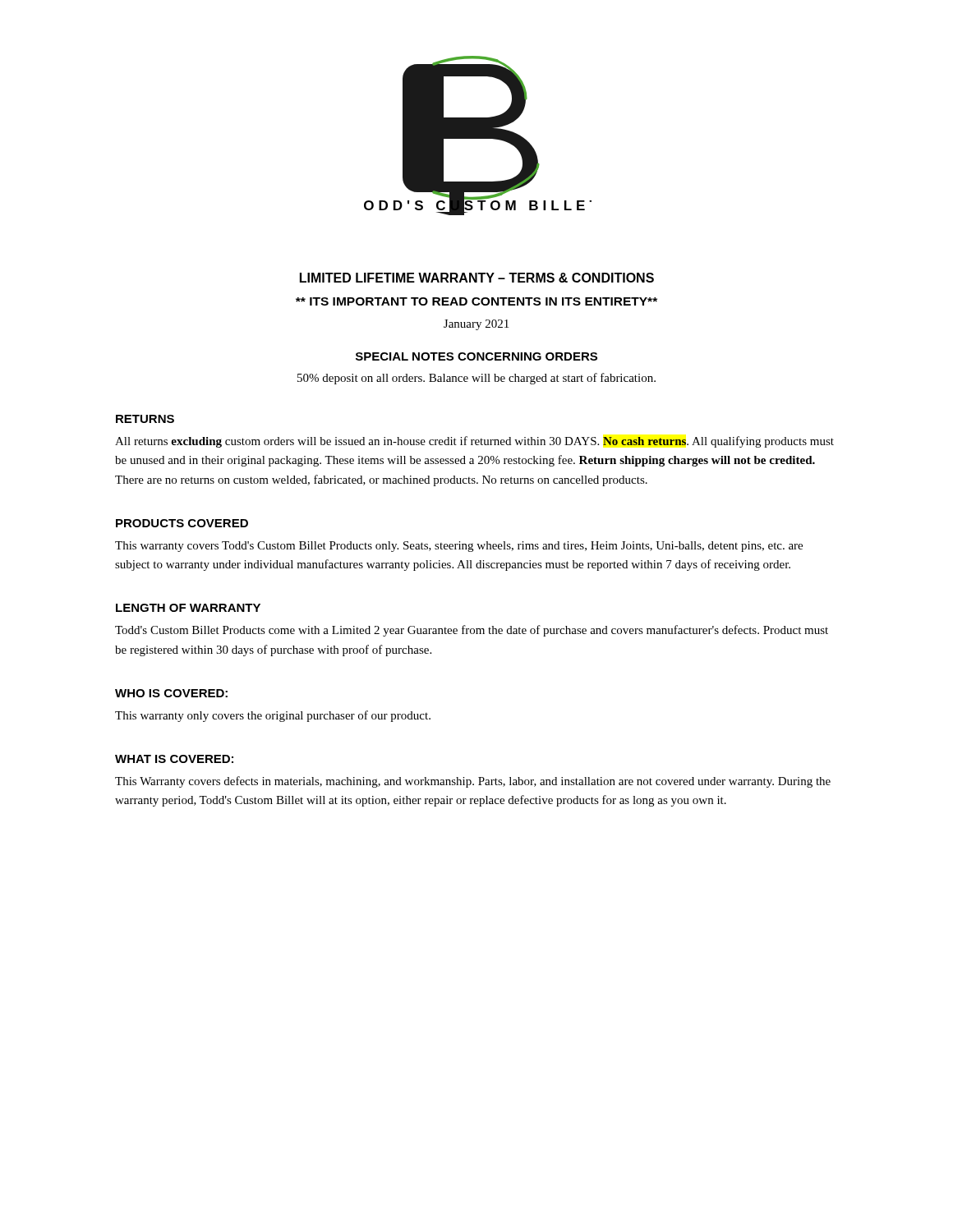Select the section header that says "SPECIAL NOTES CONCERNING ORDERS"
The height and width of the screenshot is (1232, 953).
click(476, 356)
